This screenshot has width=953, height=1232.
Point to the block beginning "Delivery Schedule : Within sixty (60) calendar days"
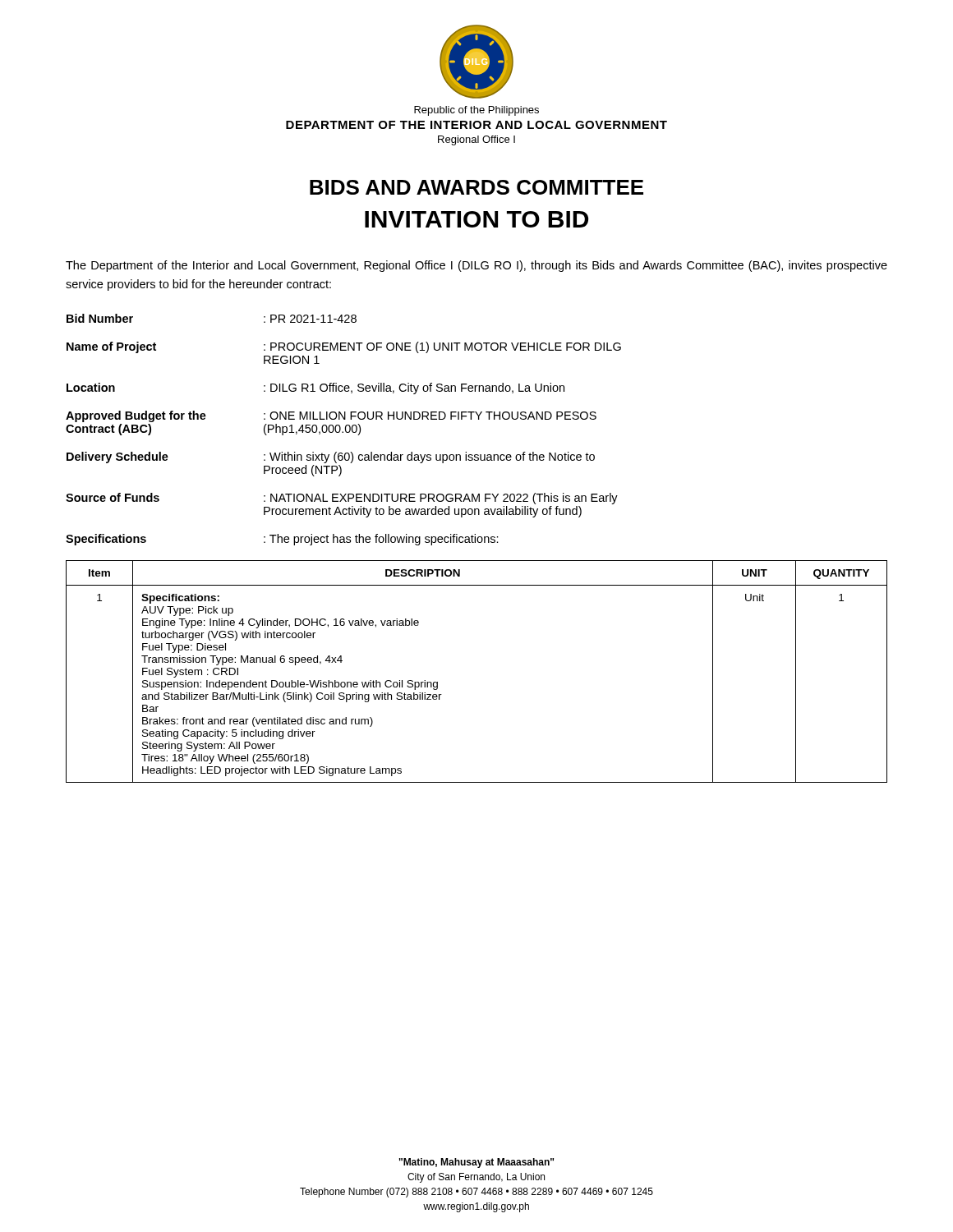(476, 464)
